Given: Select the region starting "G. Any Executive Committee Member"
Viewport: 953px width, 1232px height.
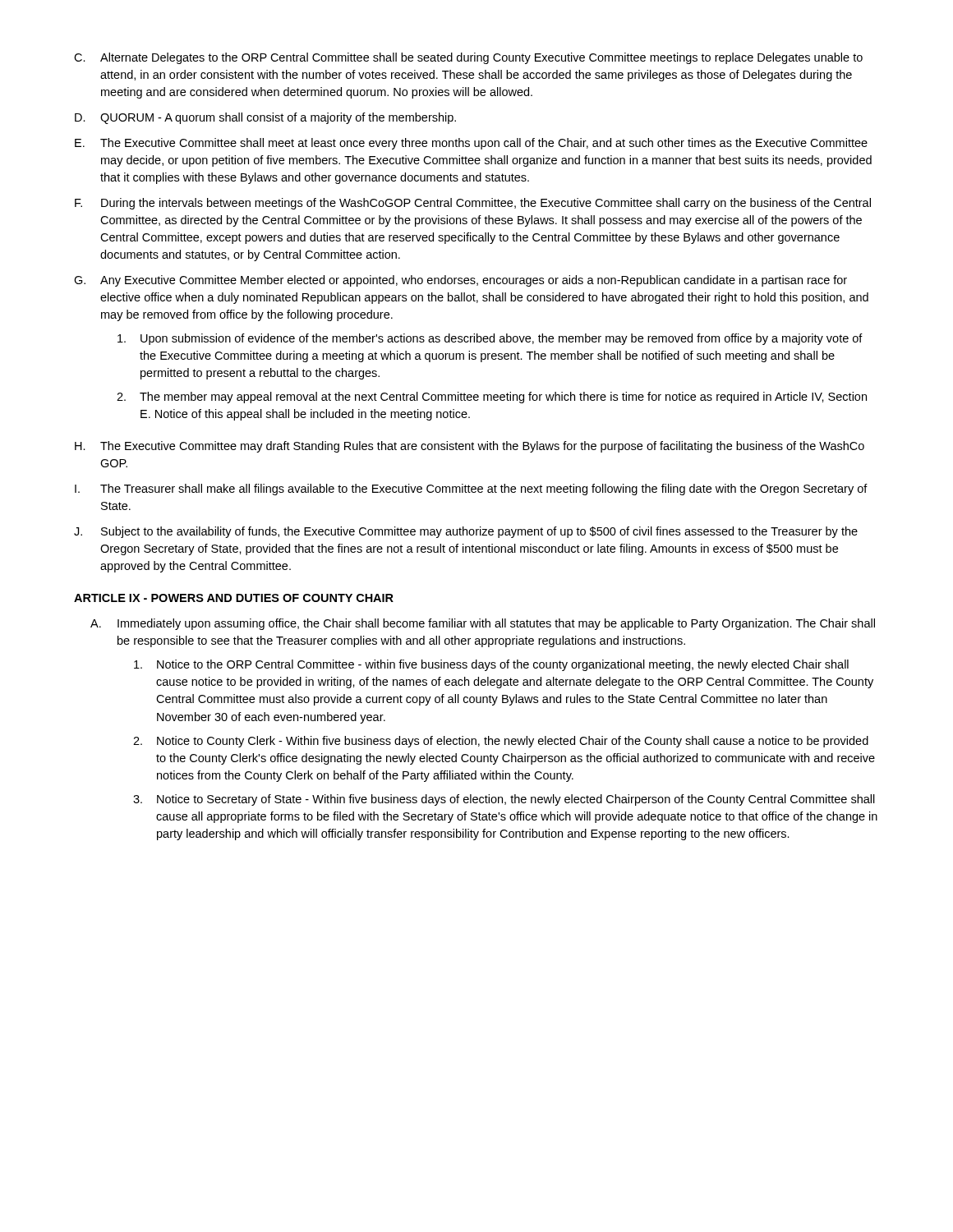Looking at the screenshot, I should point(476,351).
